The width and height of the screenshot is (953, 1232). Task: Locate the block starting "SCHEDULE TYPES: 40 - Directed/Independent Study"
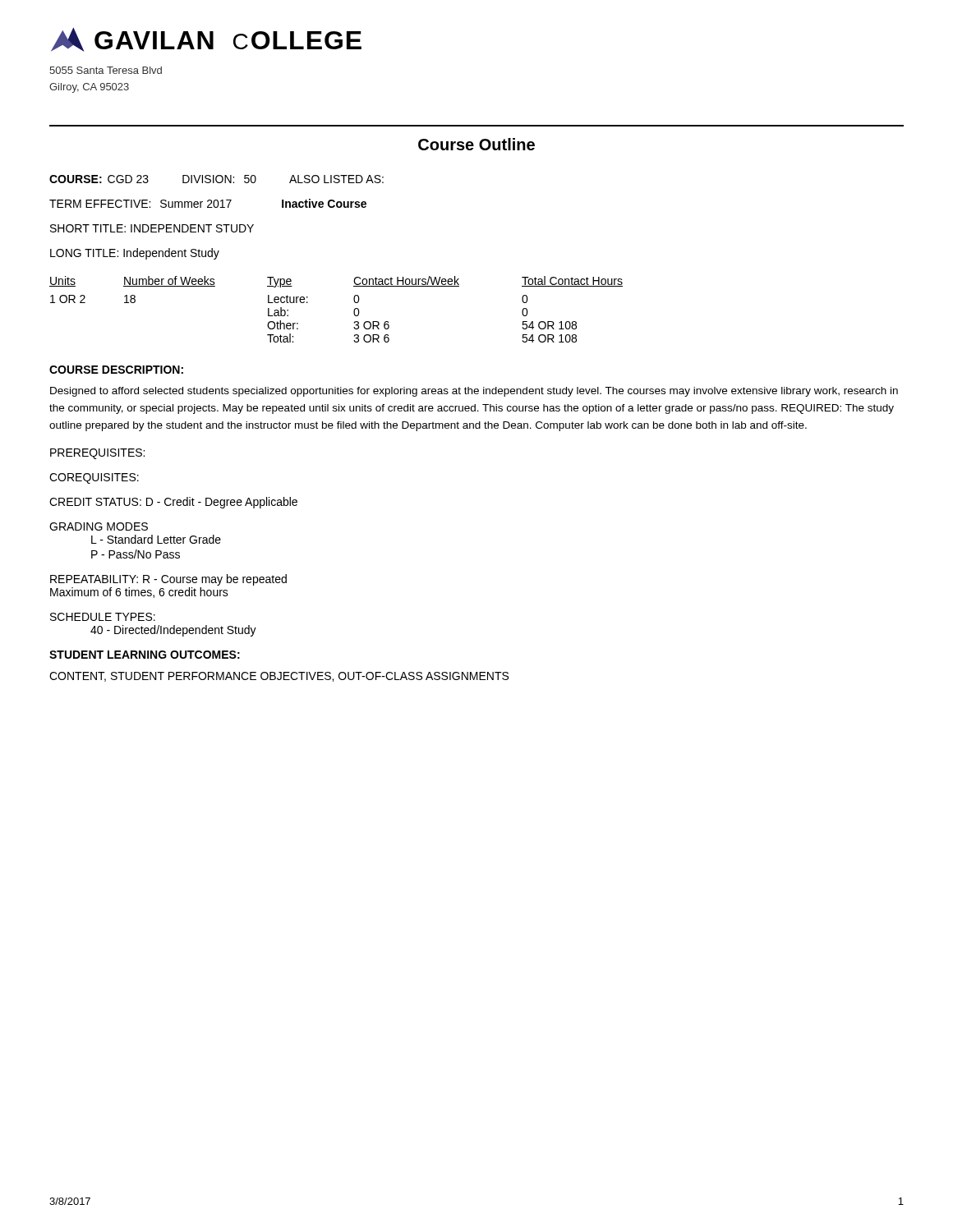click(103, 617)
